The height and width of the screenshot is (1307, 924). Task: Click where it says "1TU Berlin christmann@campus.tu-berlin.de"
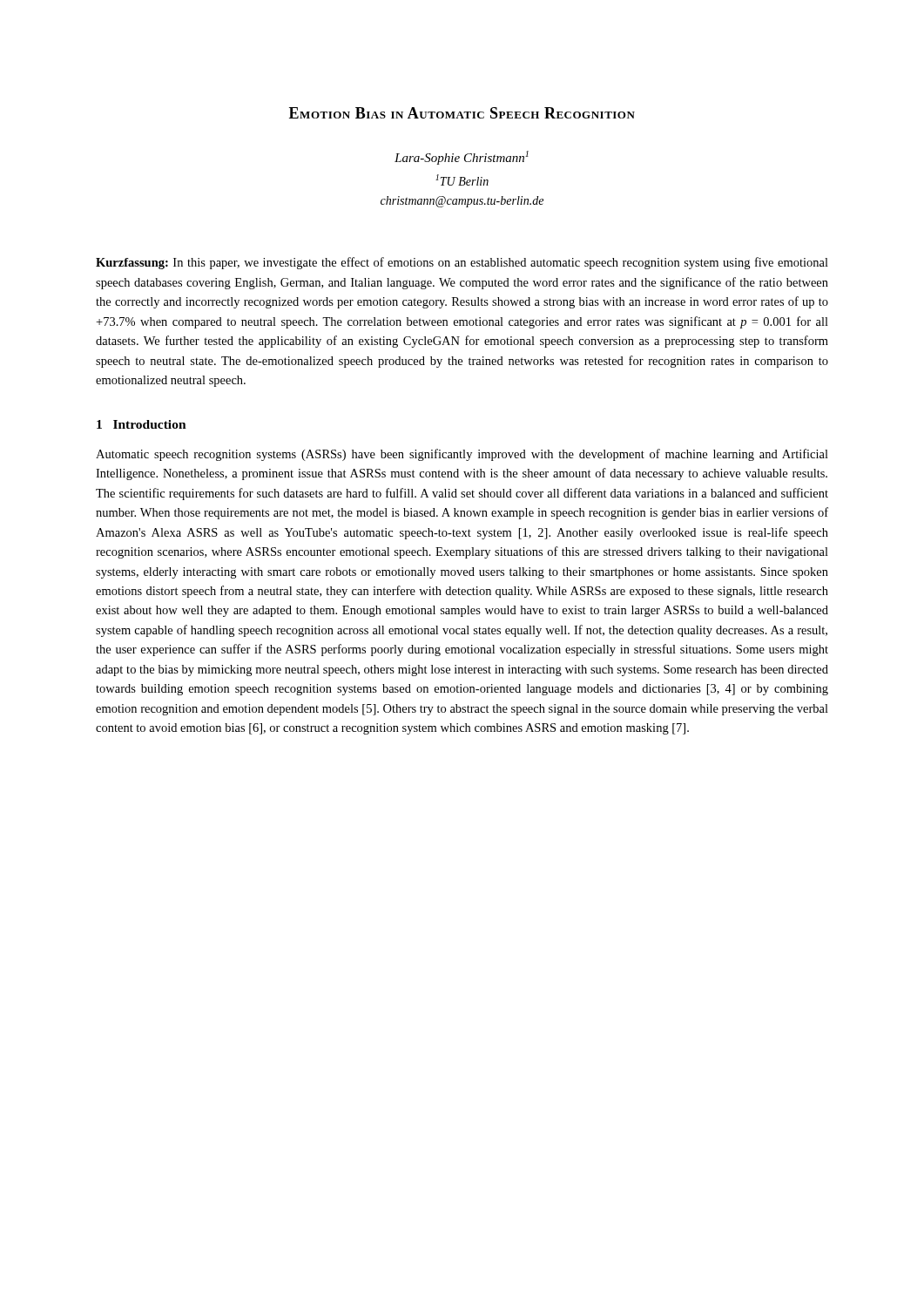(x=462, y=191)
